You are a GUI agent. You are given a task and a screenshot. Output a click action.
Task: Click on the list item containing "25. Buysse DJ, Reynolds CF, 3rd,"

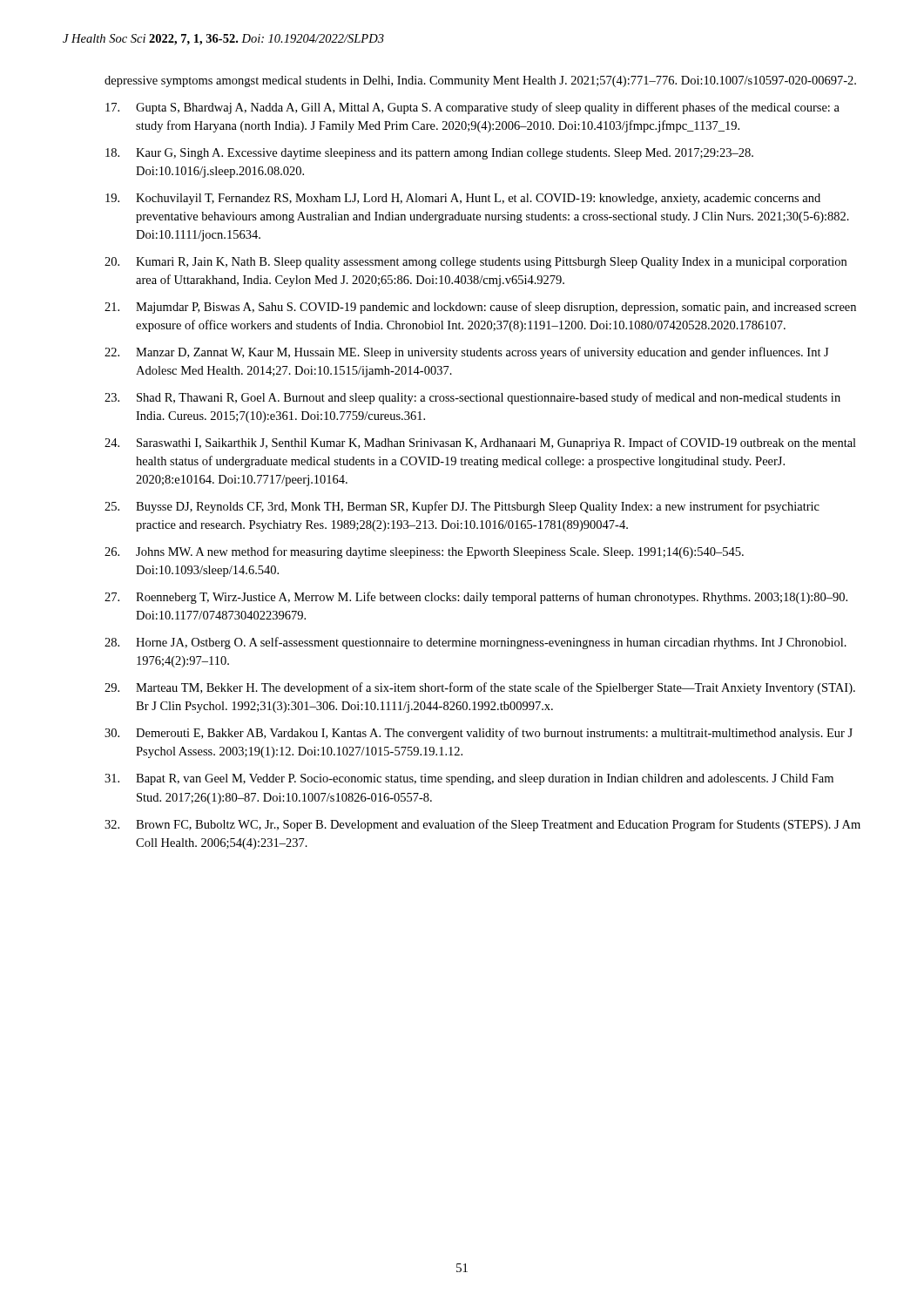[x=483, y=516]
